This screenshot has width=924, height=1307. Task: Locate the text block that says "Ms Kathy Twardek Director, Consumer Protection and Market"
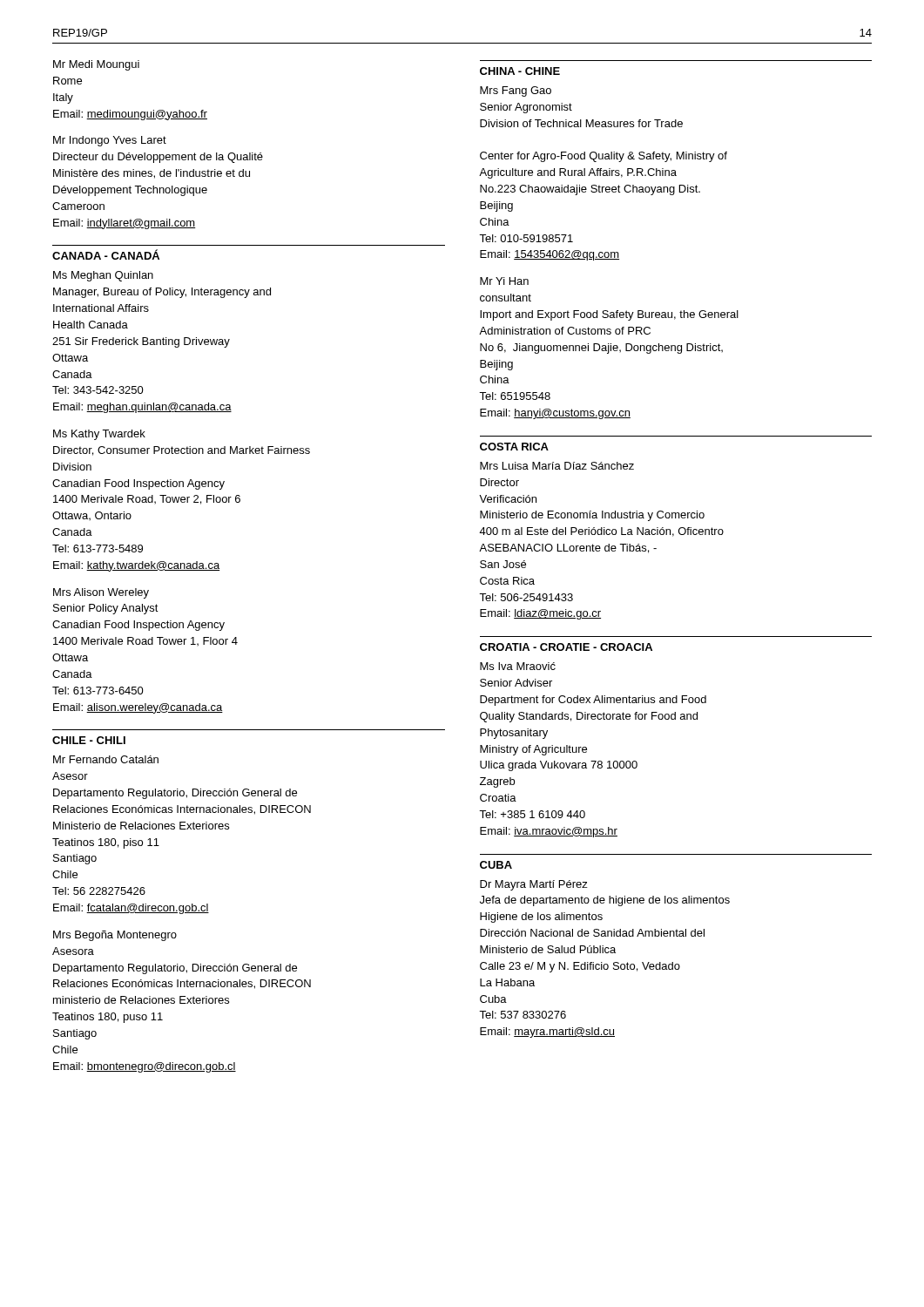[x=181, y=499]
